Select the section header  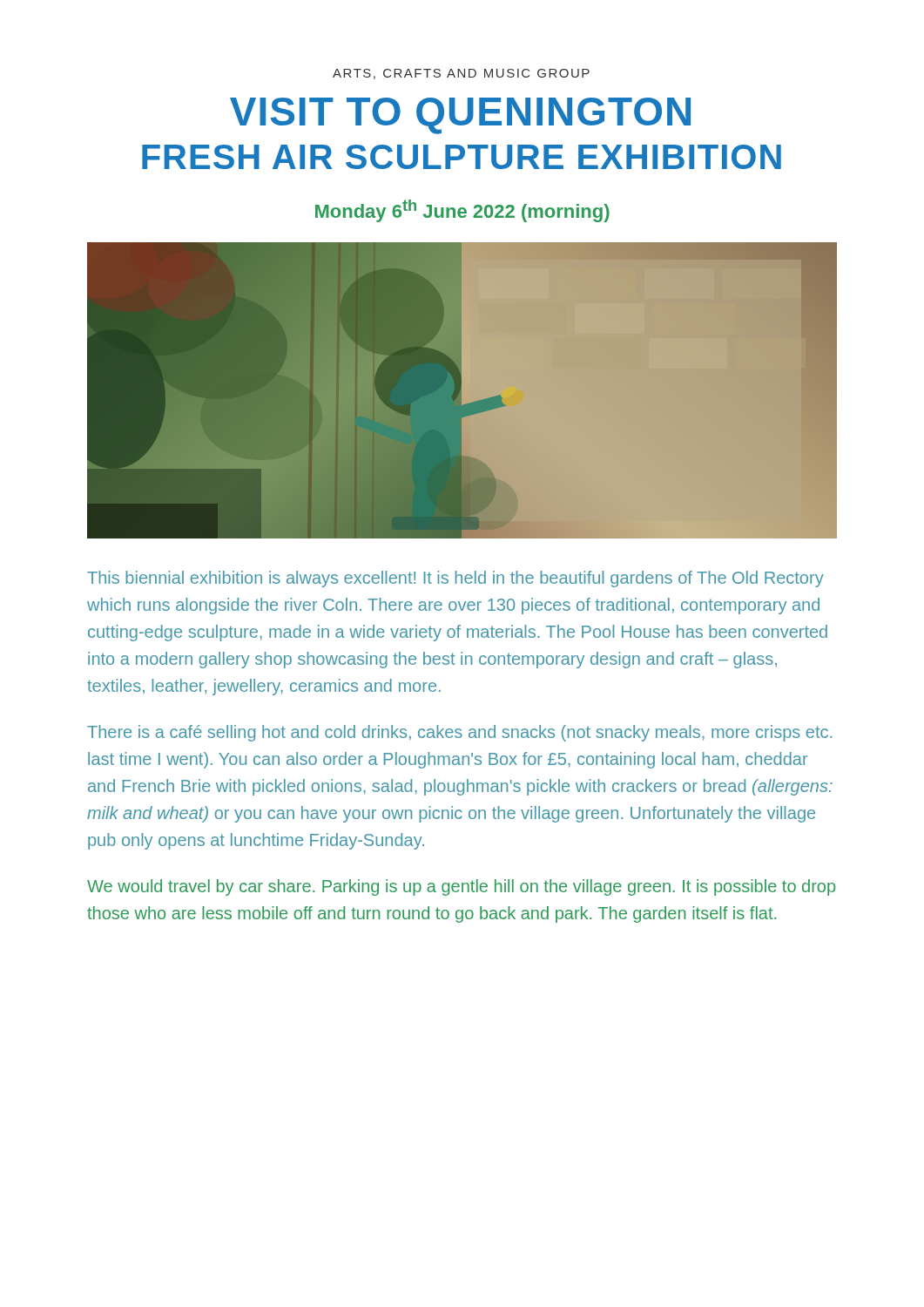click(x=462, y=210)
